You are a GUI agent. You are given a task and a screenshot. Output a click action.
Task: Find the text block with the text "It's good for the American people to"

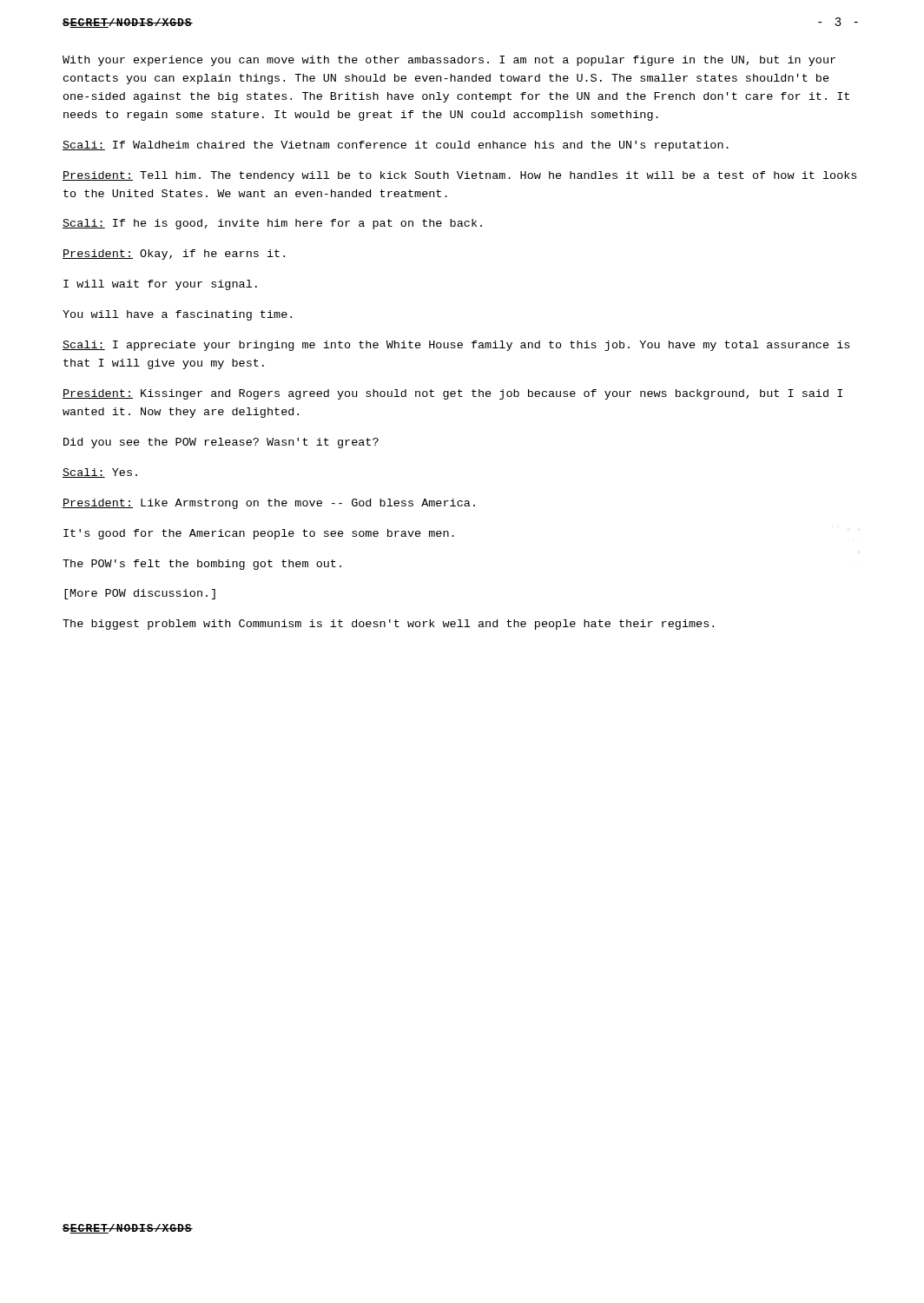260,533
